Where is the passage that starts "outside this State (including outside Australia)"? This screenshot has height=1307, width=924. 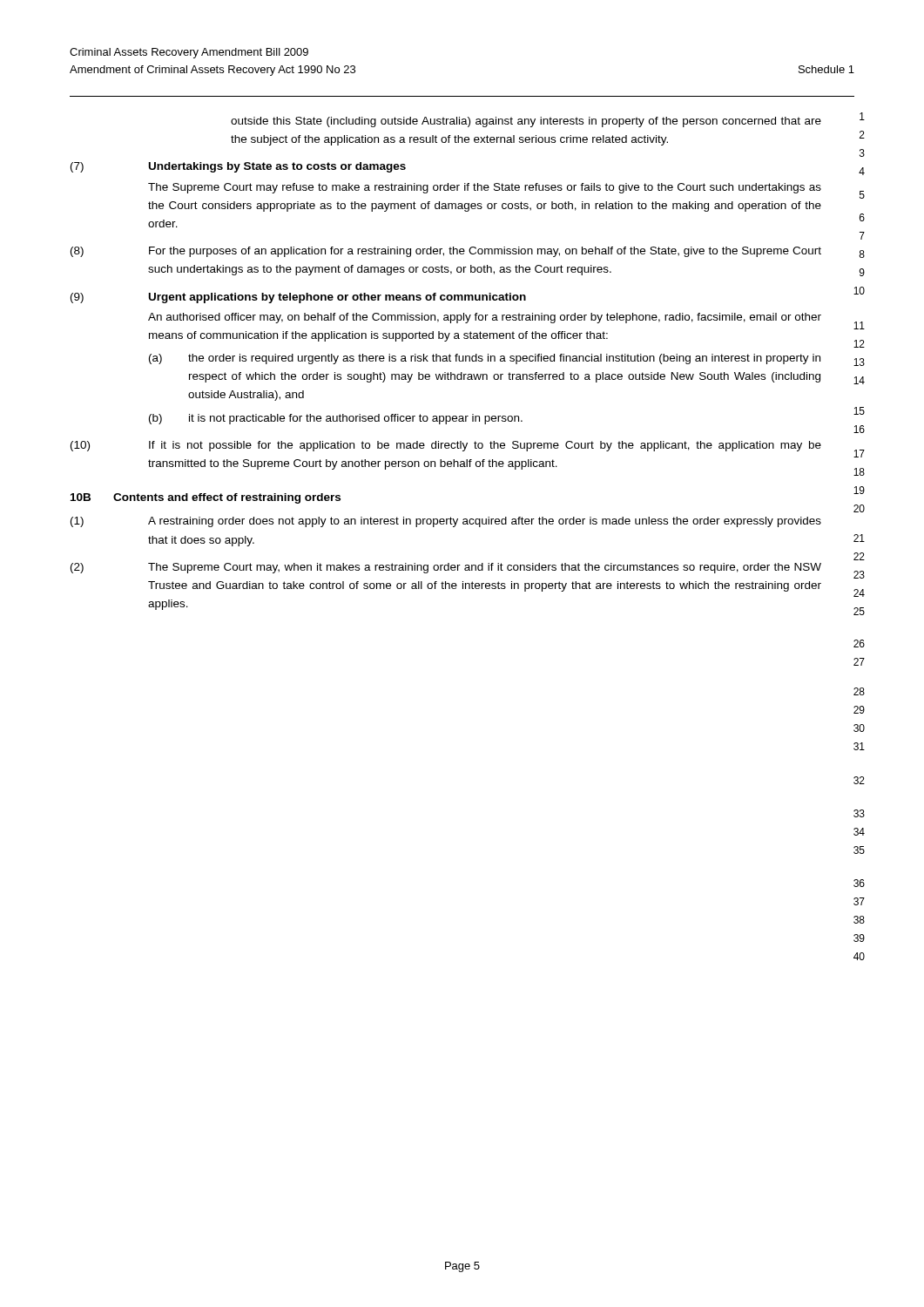[526, 130]
